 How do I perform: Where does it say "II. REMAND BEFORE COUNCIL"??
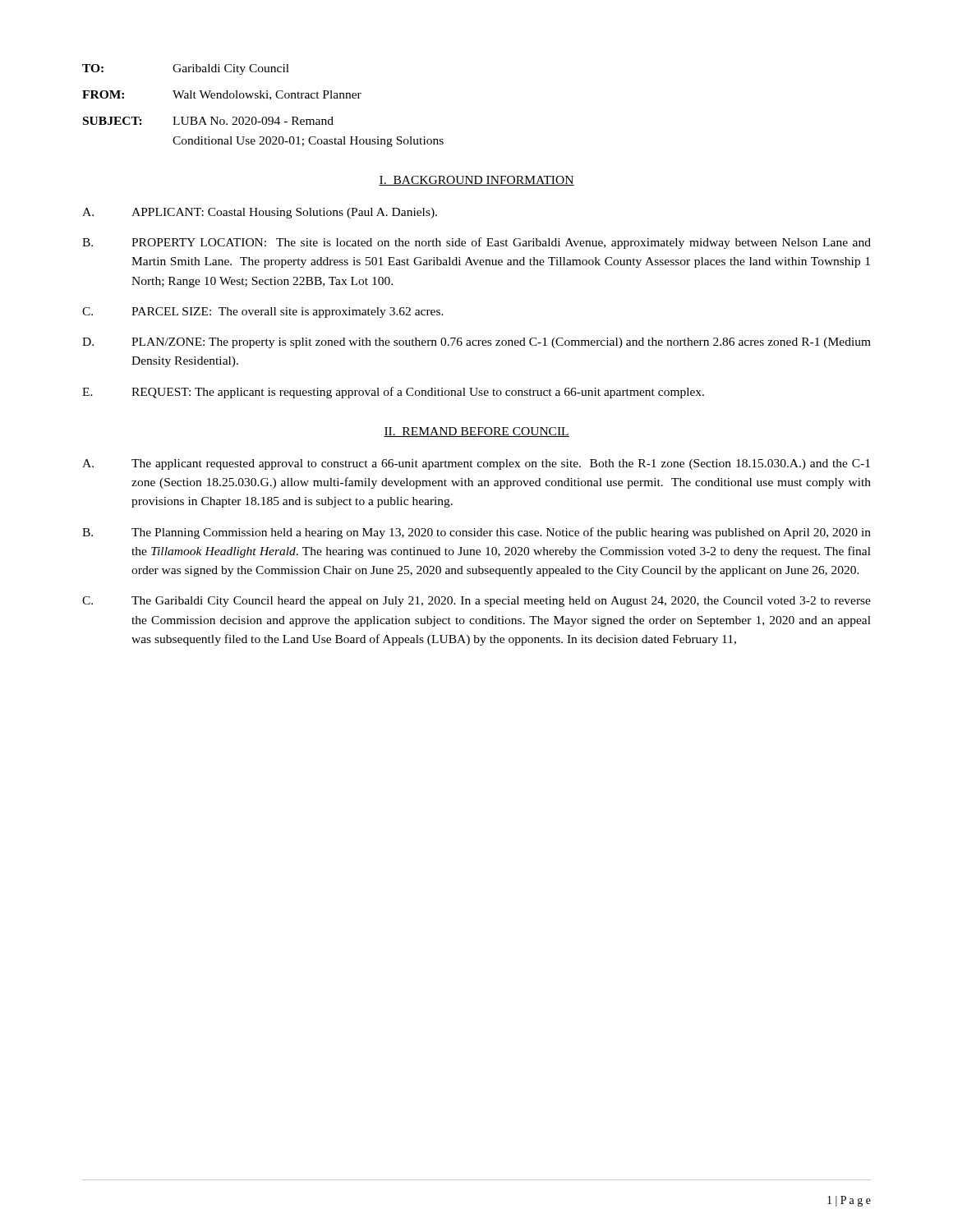click(476, 431)
